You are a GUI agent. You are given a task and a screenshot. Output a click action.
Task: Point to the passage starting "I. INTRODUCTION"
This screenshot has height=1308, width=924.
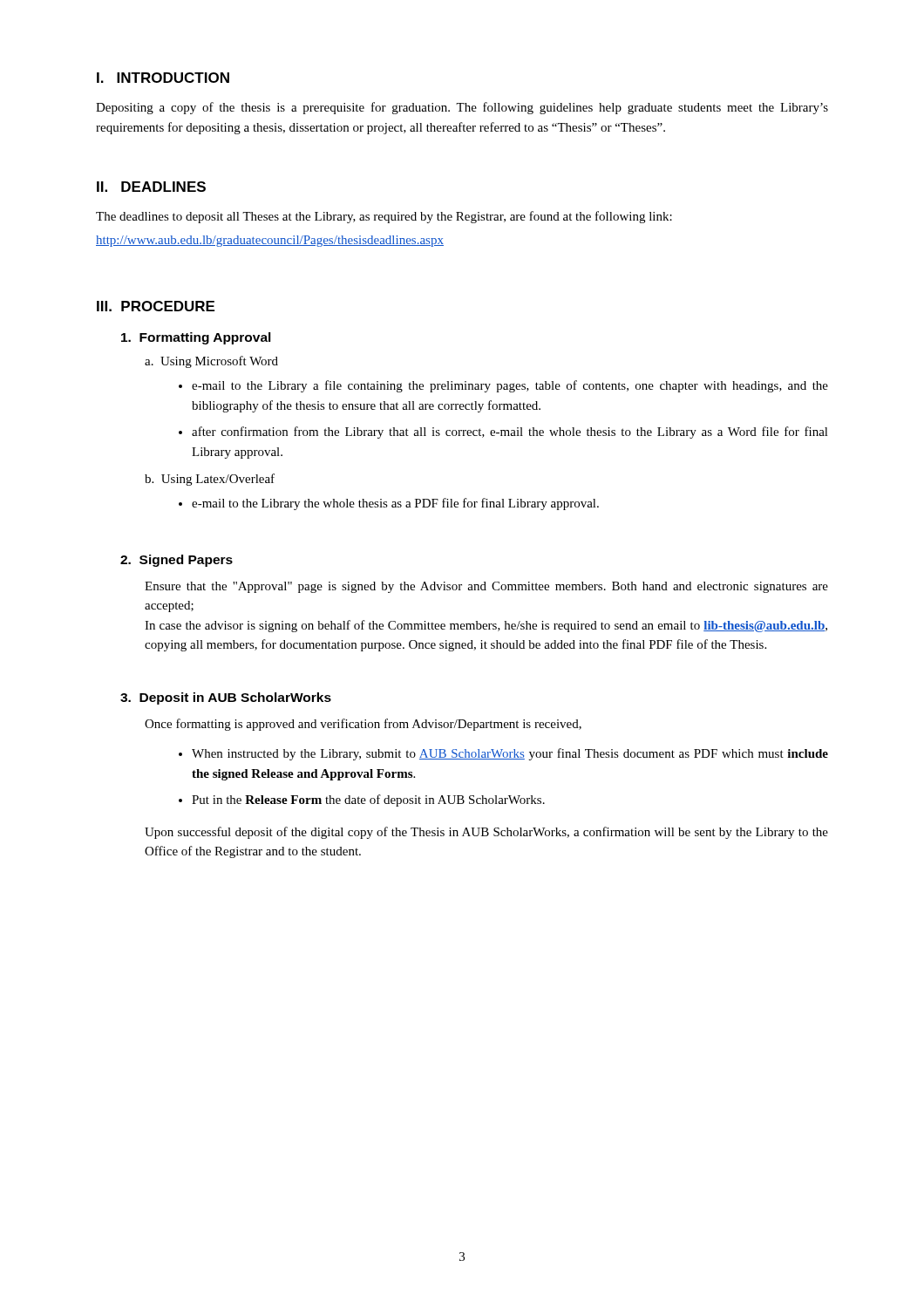163,78
